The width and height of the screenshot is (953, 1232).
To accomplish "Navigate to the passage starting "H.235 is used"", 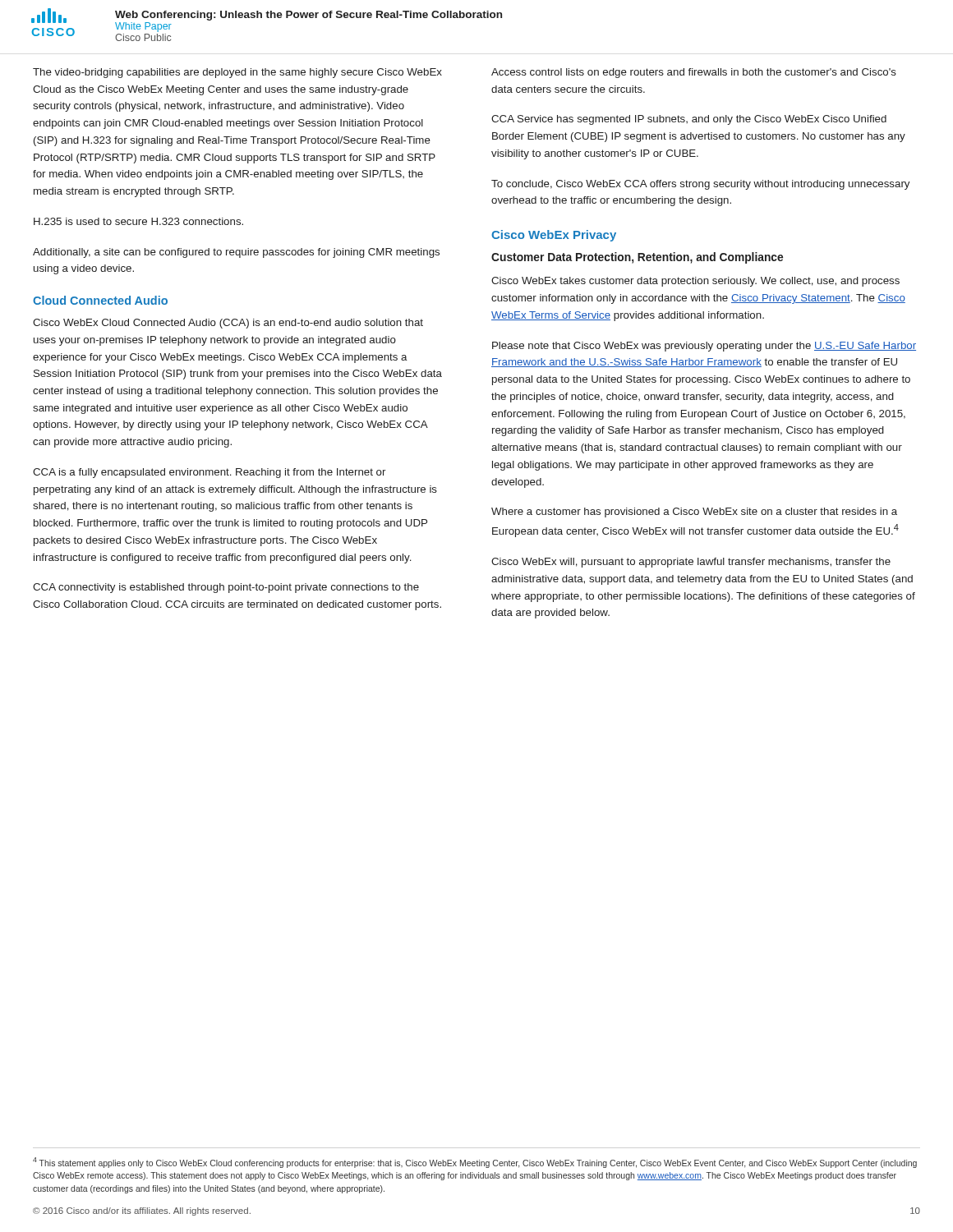I will tap(139, 221).
